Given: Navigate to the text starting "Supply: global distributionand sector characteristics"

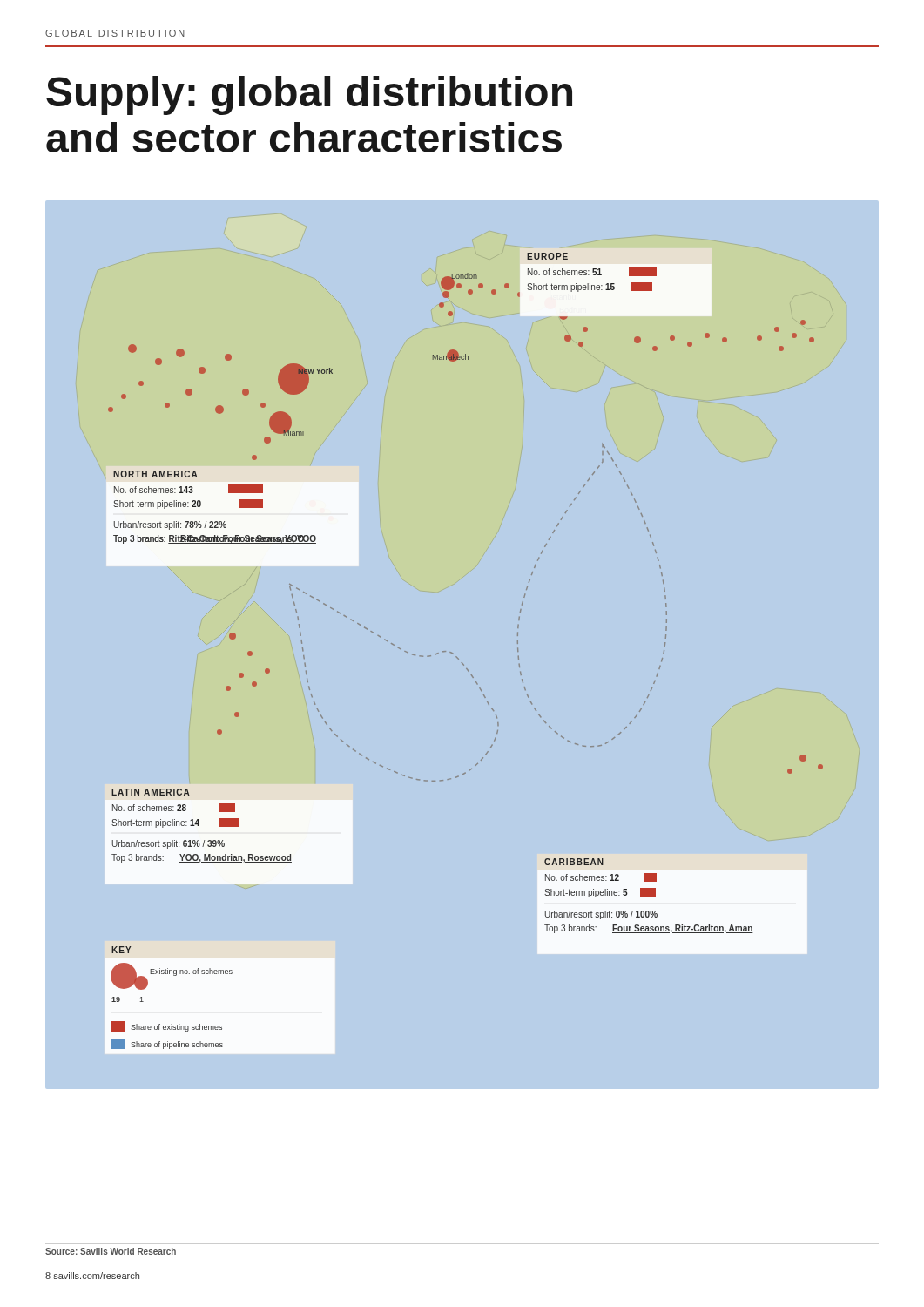Looking at the screenshot, I should (x=462, y=116).
